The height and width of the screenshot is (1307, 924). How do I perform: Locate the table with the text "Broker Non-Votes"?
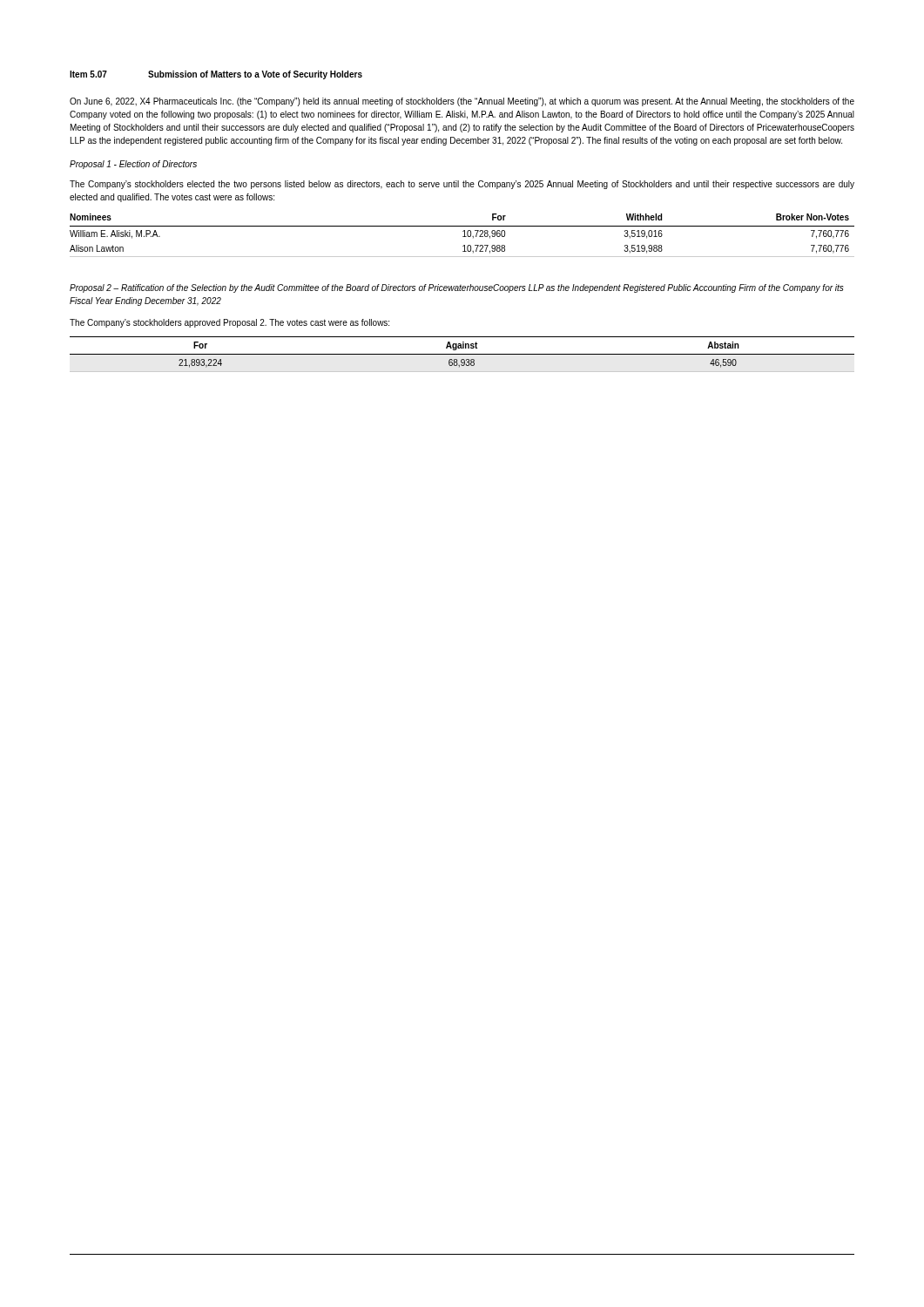coord(462,234)
